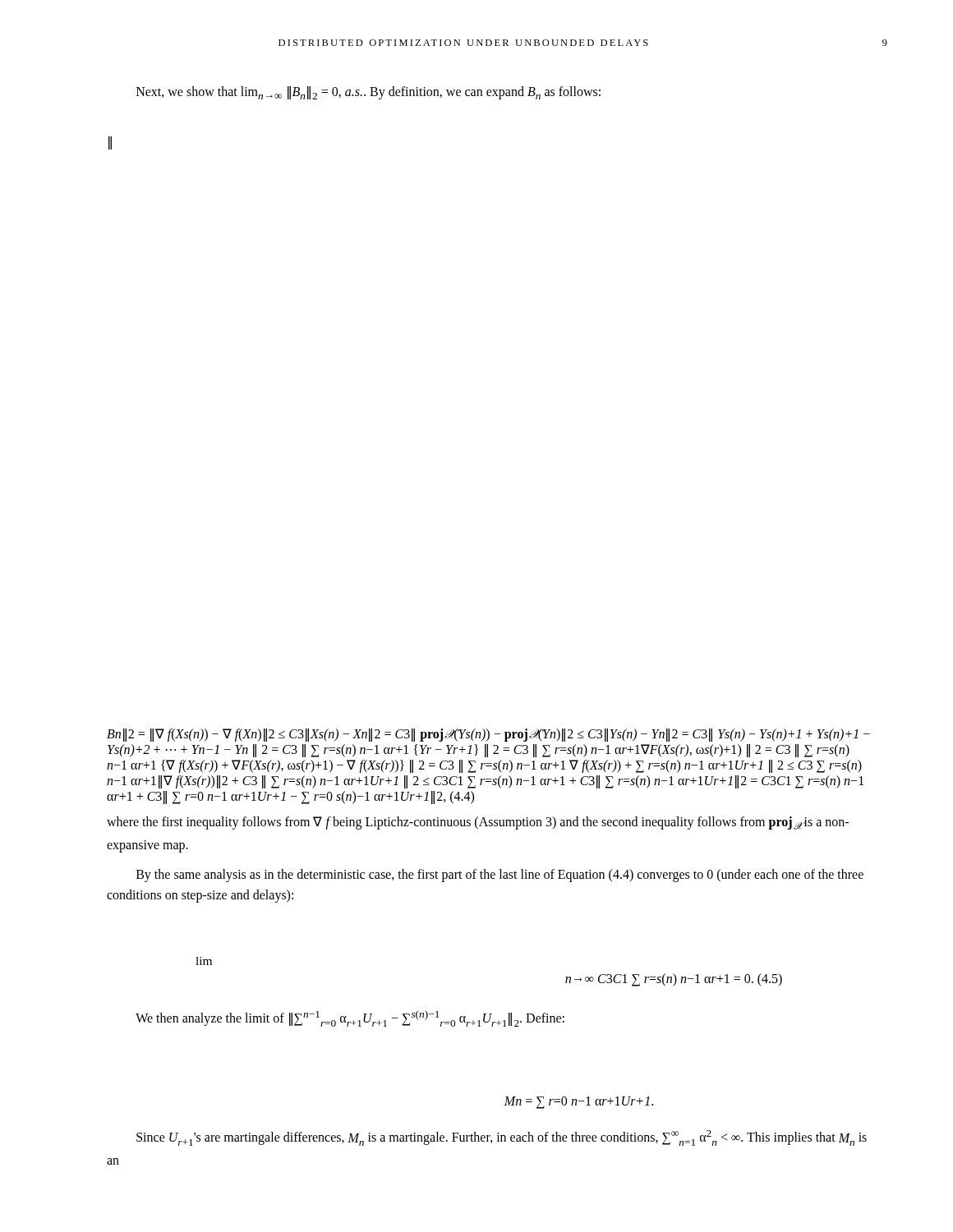
Task: Find the block on this page that starts "By the same analysis as"
Action: (x=485, y=885)
